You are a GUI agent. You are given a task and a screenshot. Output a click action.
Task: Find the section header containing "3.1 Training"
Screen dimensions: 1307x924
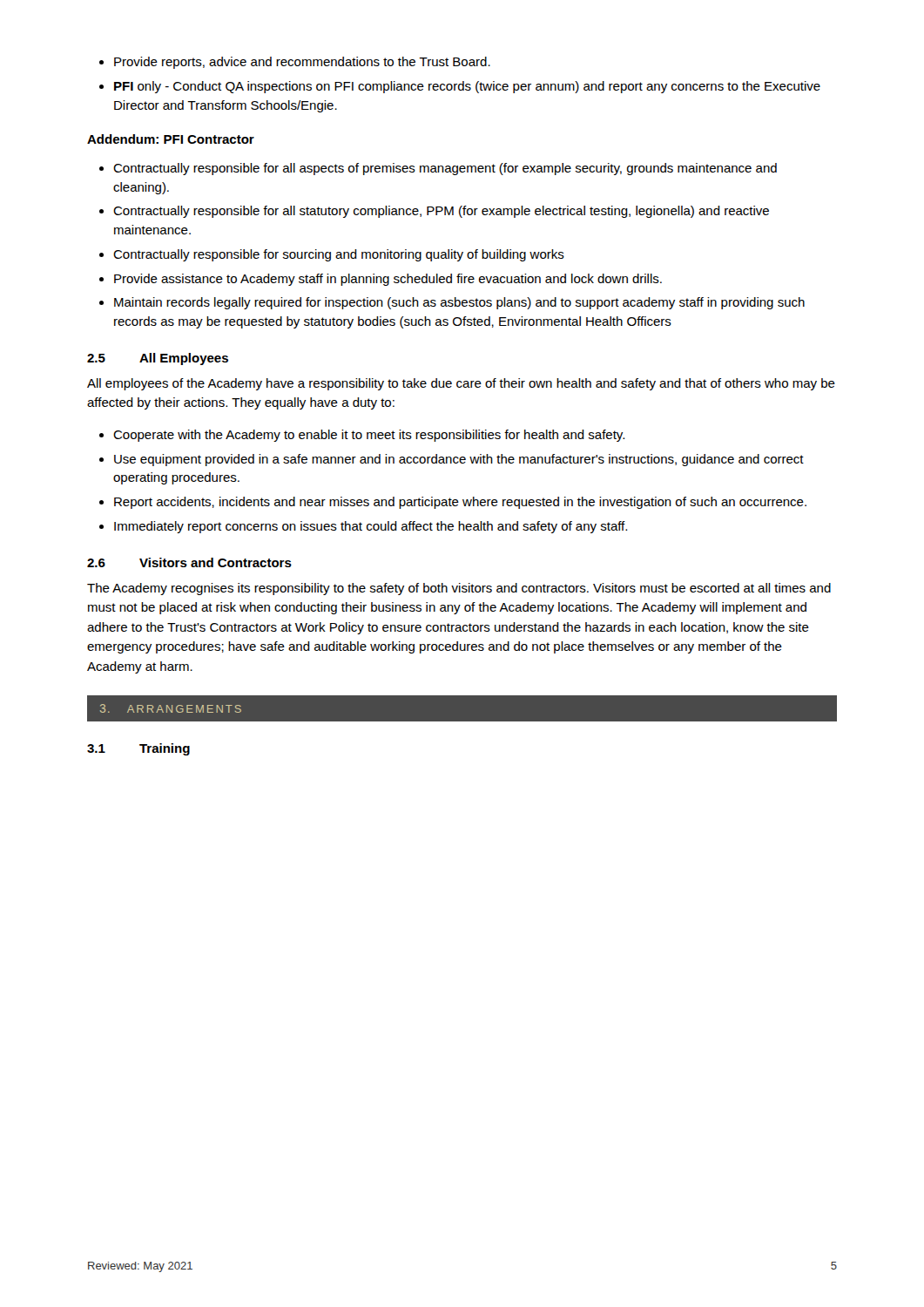pyautogui.click(x=138, y=749)
